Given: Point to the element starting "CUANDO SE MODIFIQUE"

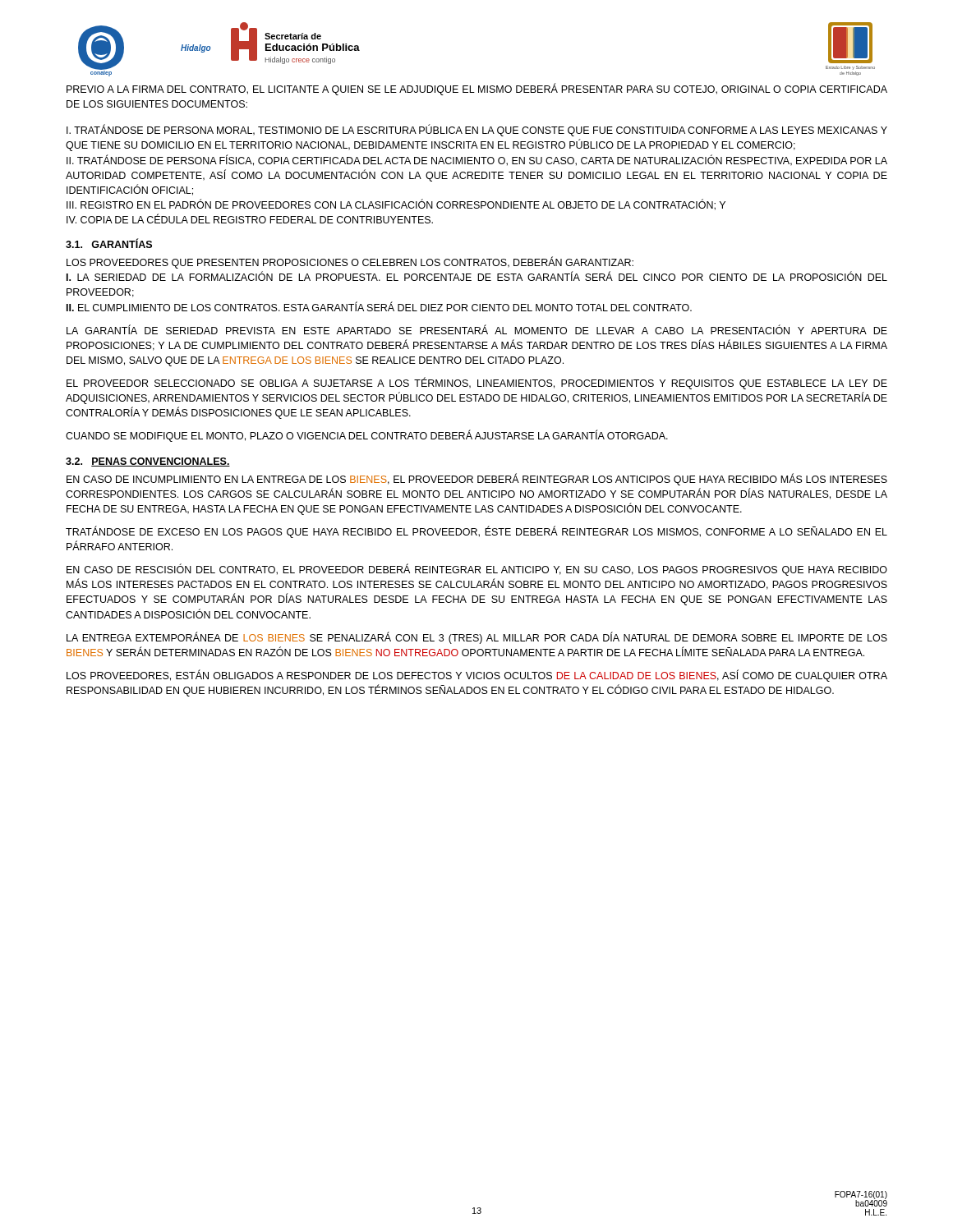Looking at the screenshot, I should (x=367, y=436).
